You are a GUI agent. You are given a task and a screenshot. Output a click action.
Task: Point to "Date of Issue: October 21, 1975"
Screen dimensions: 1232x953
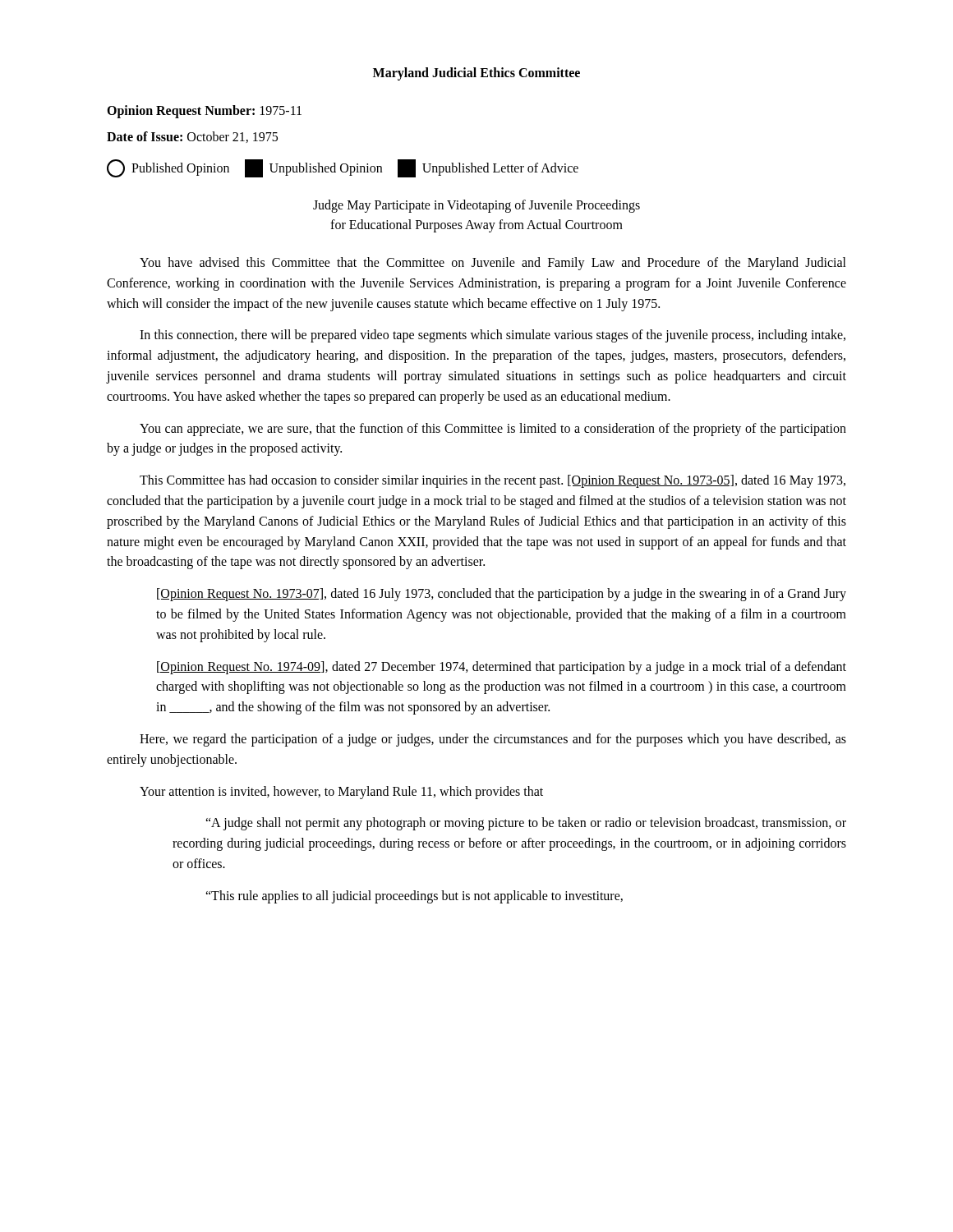[193, 137]
